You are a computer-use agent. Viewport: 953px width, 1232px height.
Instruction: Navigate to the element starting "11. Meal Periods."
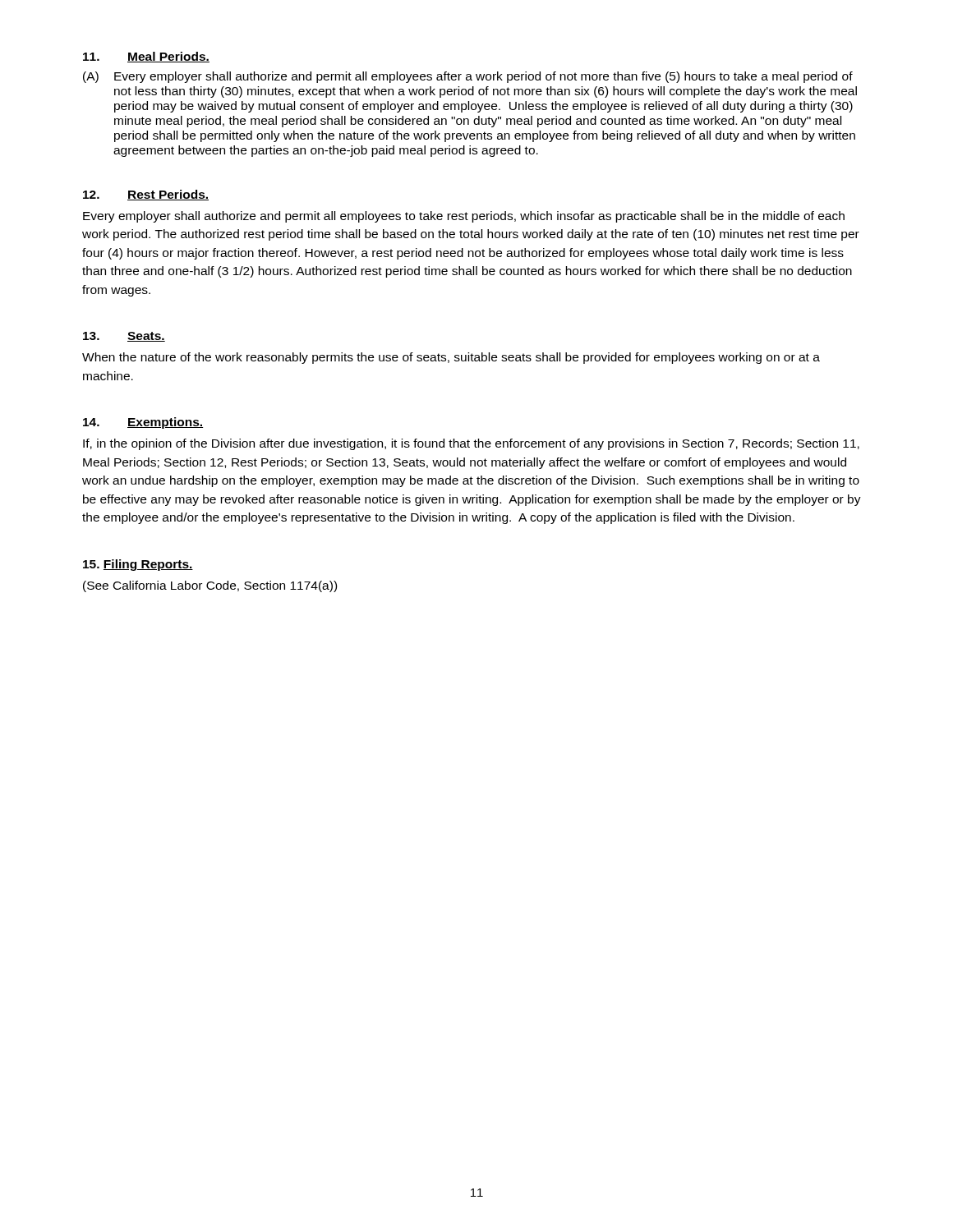[x=146, y=57]
